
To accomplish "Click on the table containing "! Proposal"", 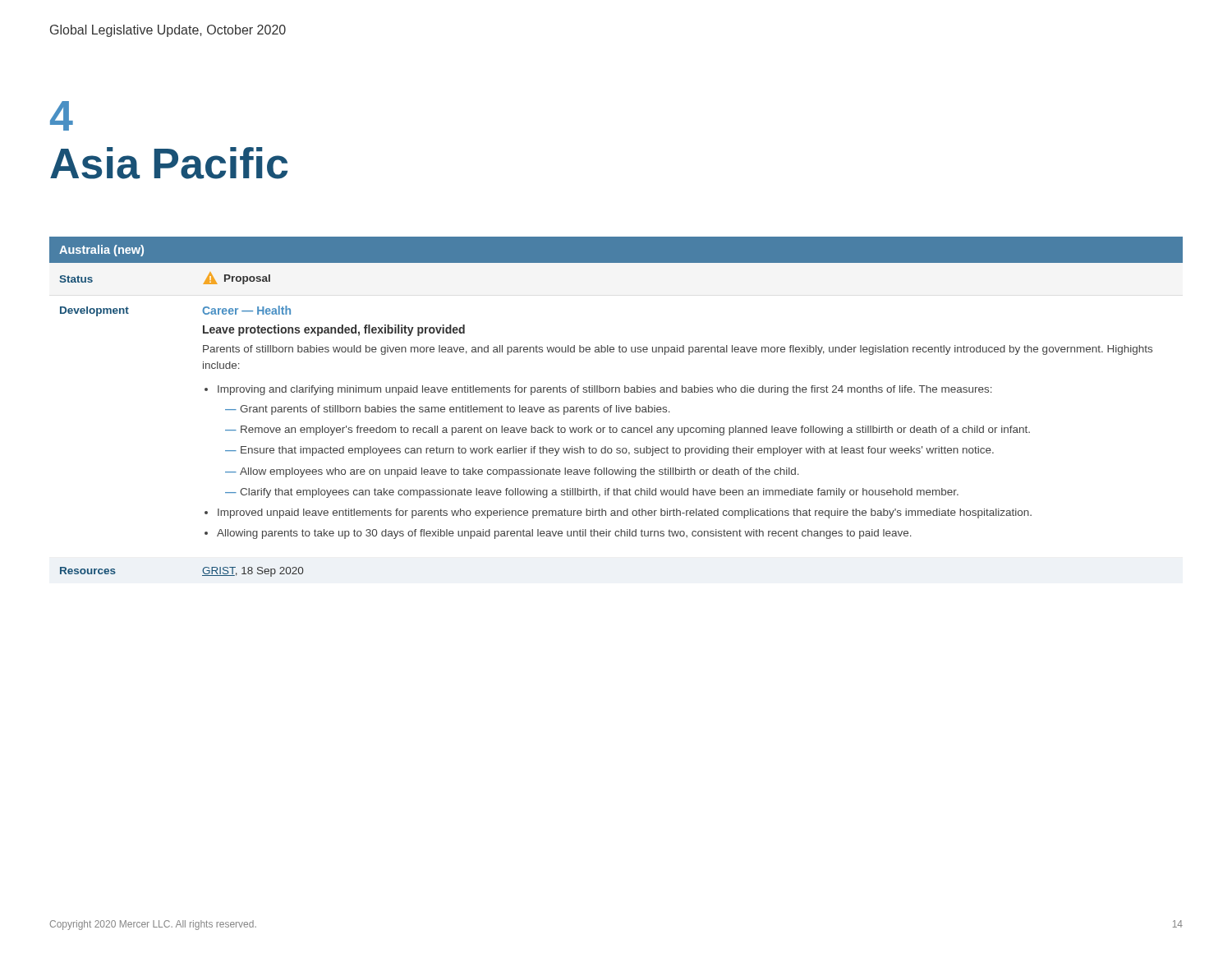I will point(616,410).
